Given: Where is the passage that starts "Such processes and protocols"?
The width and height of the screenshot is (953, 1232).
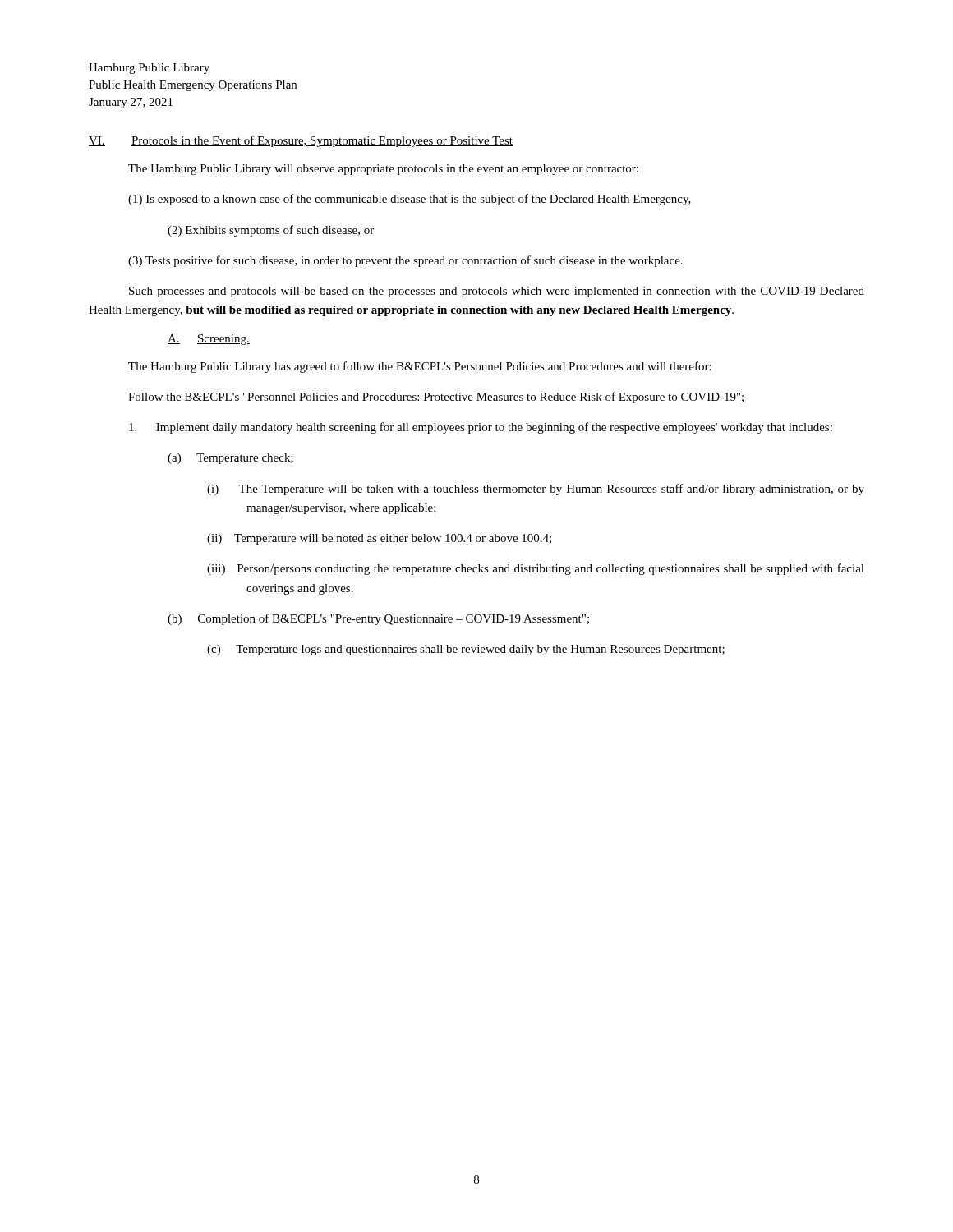Looking at the screenshot, I should [476, 300].
